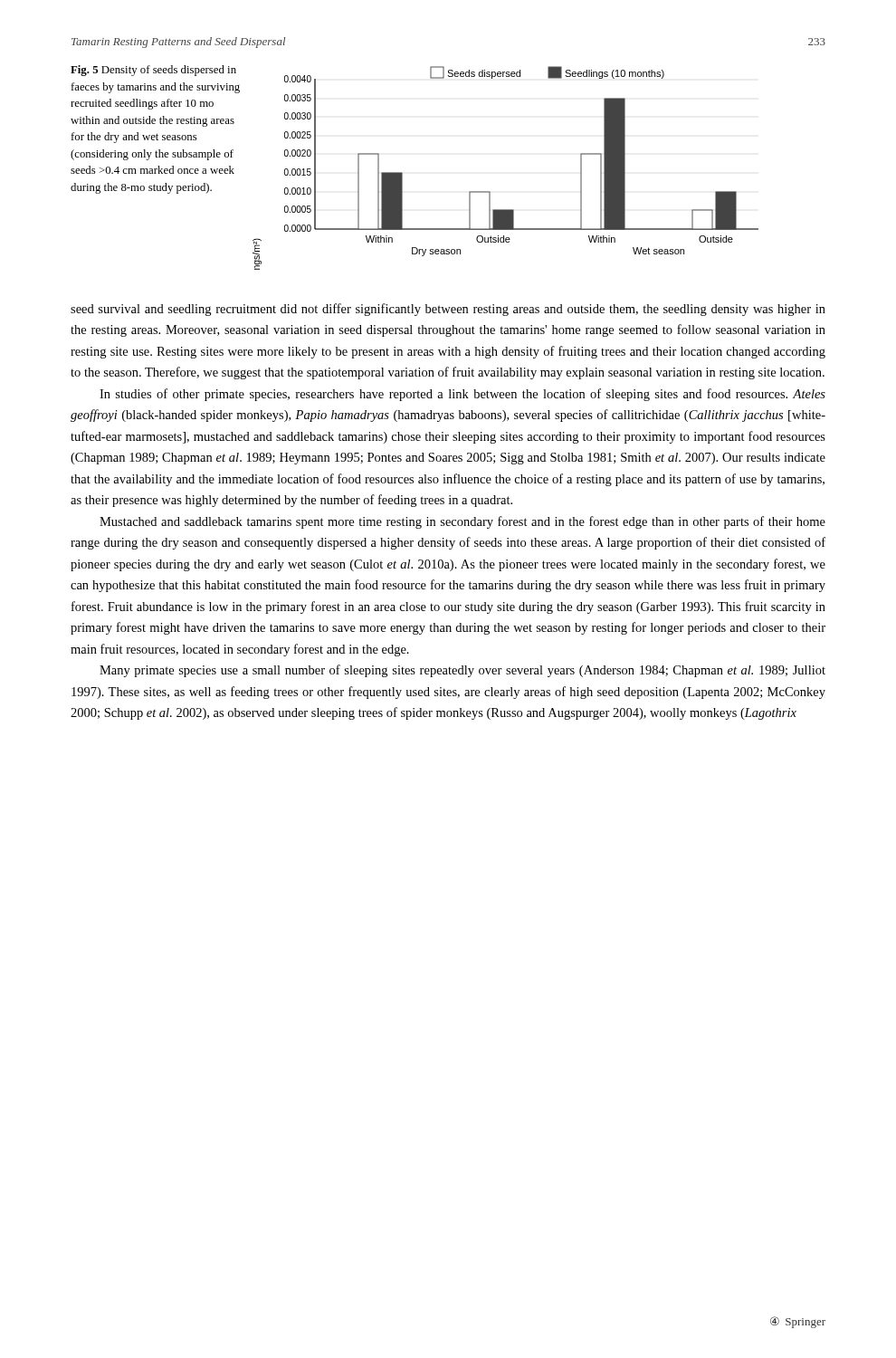Viewport: 896px width, 1358px height.
Task: Find the grouped bar chart
Action: click(538, 167)
